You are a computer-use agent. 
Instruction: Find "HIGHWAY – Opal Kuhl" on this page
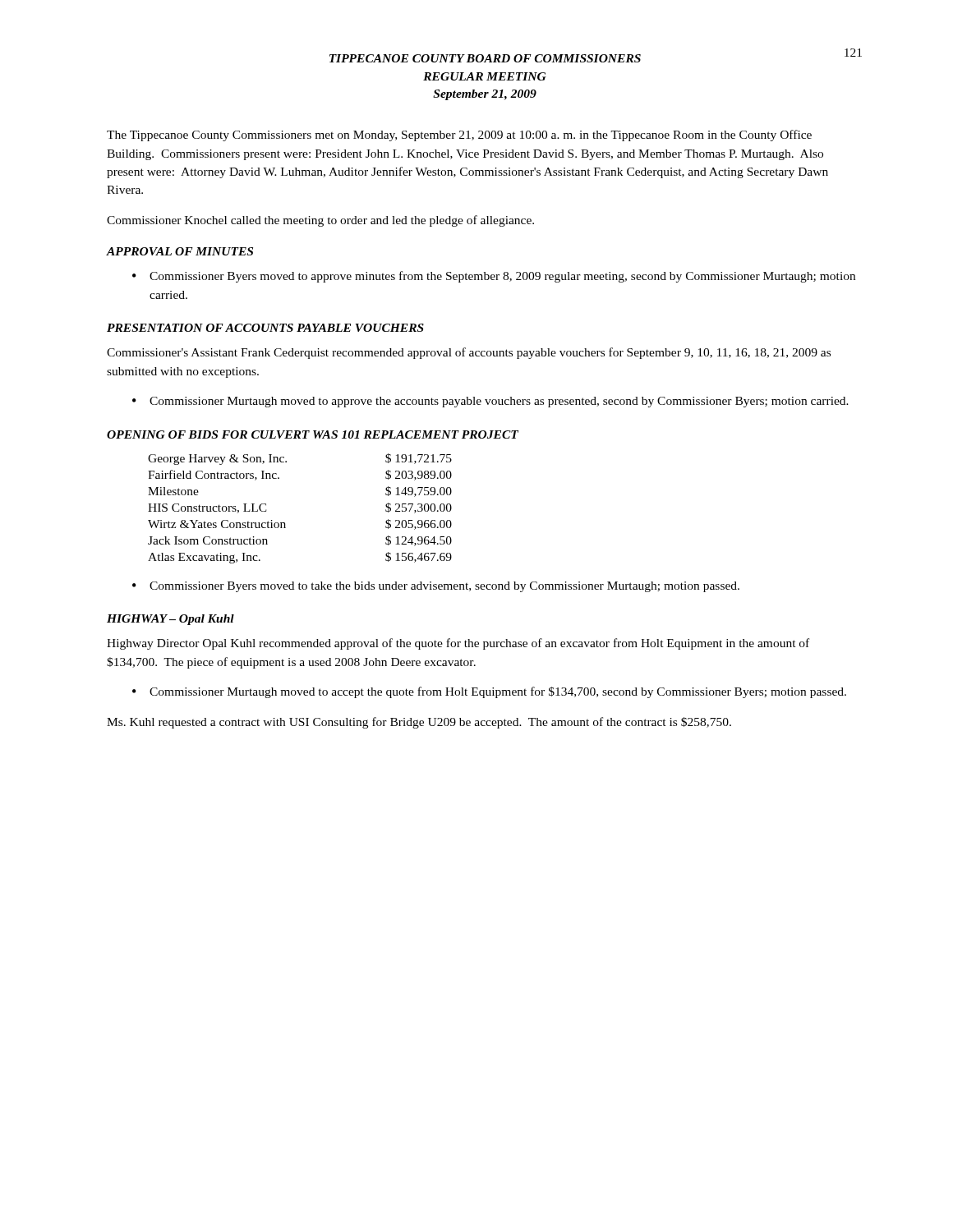pos(170,618)
